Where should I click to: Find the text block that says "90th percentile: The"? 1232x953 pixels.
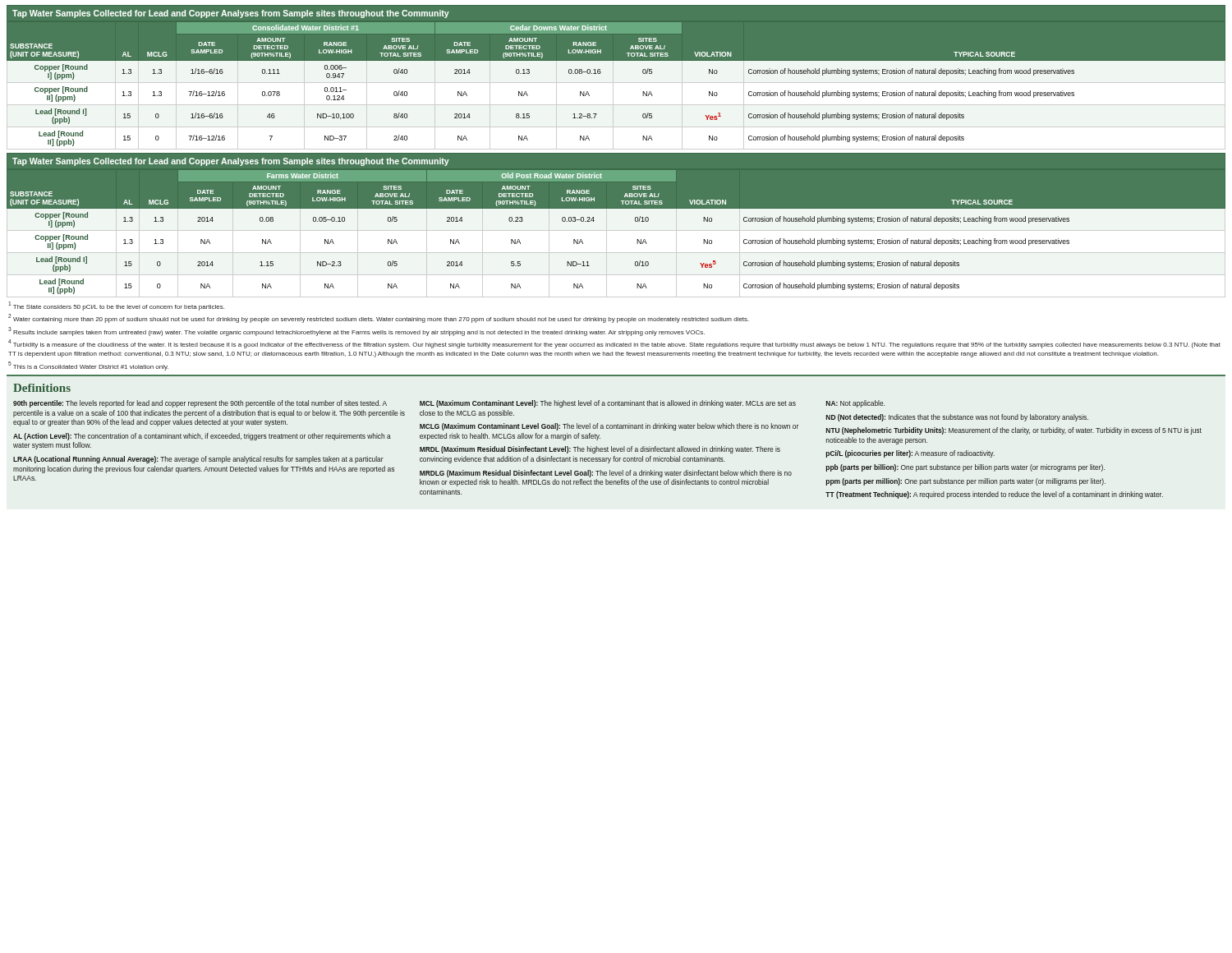point(209,413)
